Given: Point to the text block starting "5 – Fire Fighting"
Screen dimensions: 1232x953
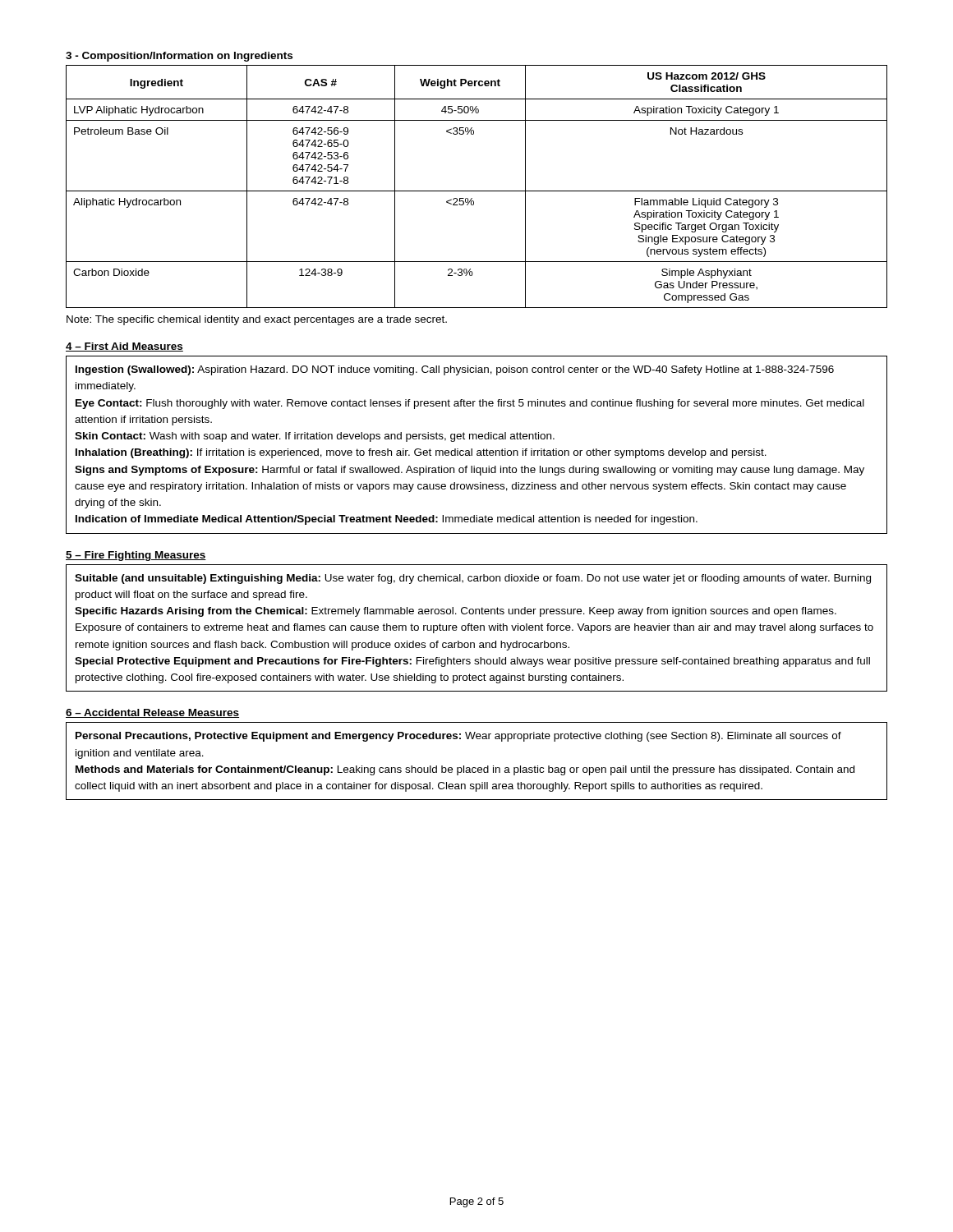Looking at the screenshot, I should [x=136, y=554].
